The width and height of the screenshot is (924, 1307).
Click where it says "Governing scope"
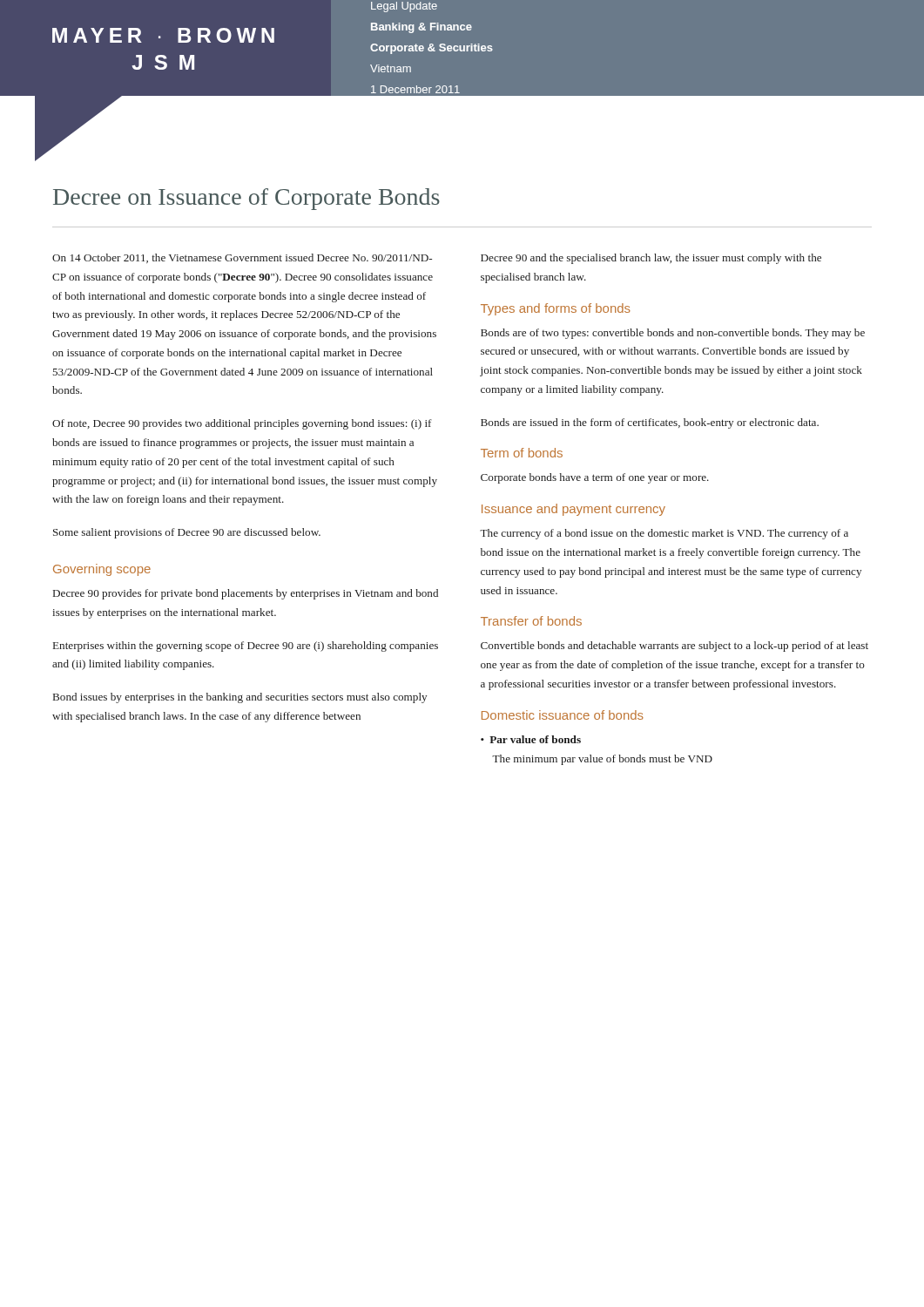point(102,568)
